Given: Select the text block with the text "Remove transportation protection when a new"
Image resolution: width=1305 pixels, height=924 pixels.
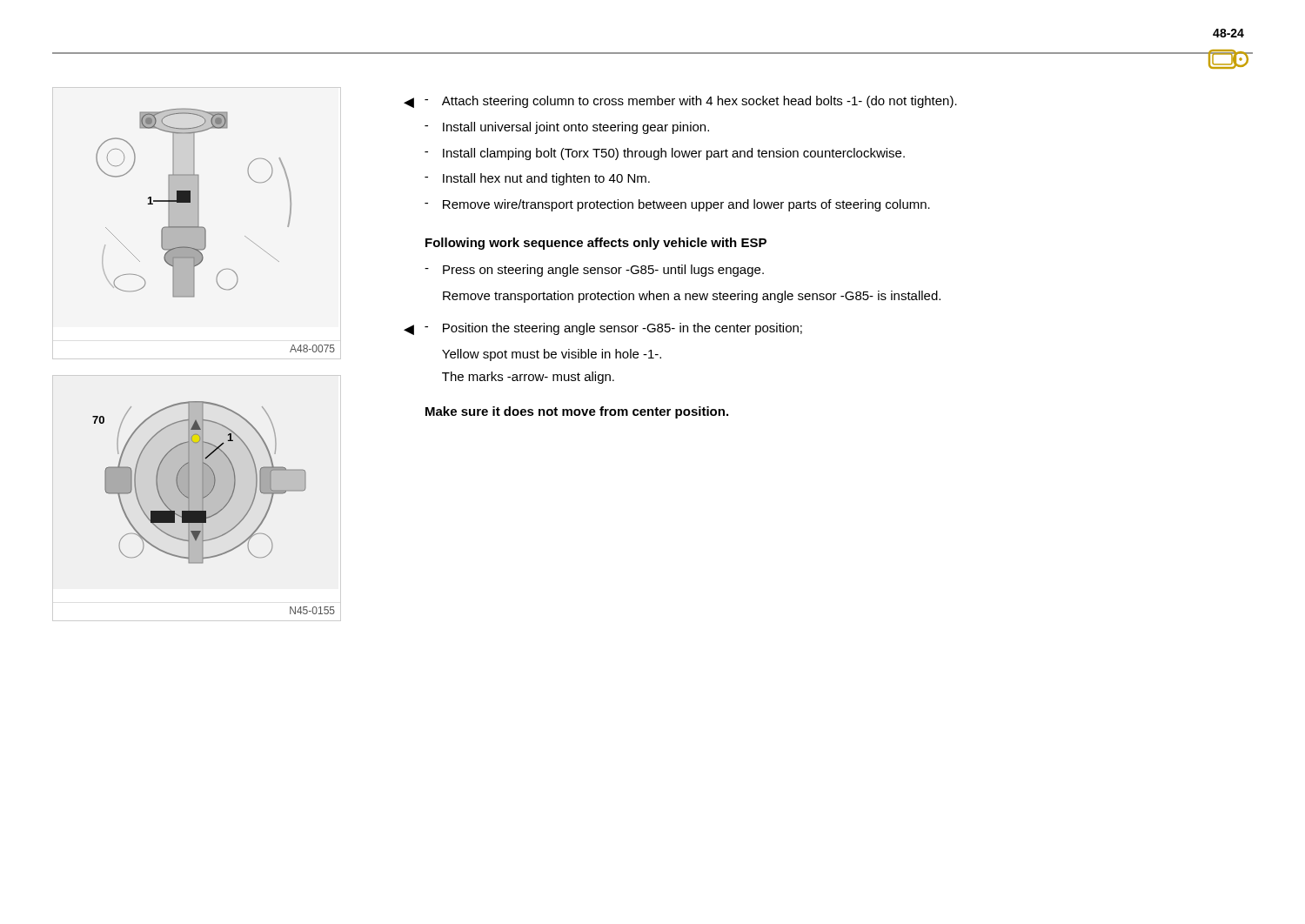Looking at the screenshot, I should pyautogui.click(x=692, y=295).
